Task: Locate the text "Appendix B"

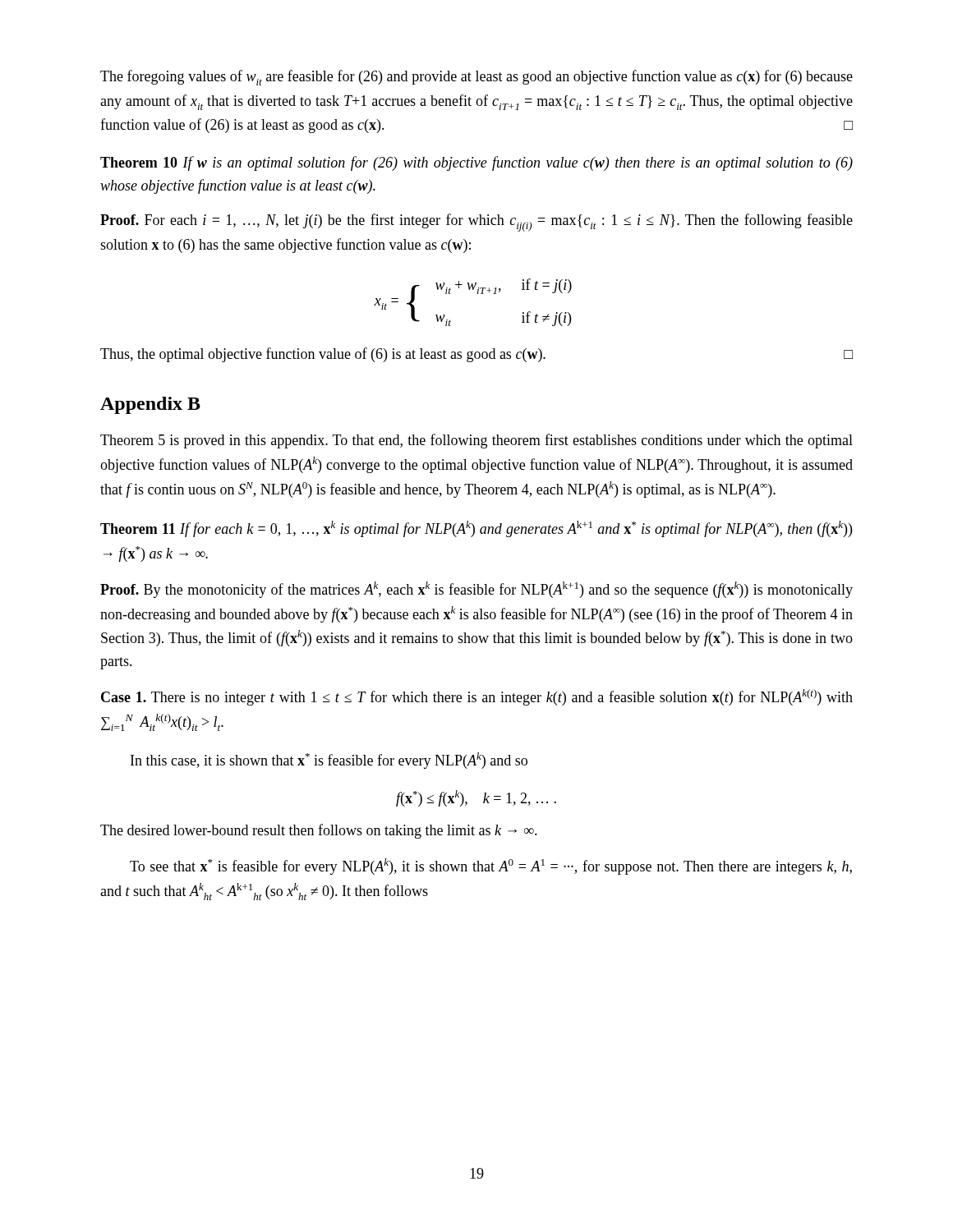Action: point(150,403)
